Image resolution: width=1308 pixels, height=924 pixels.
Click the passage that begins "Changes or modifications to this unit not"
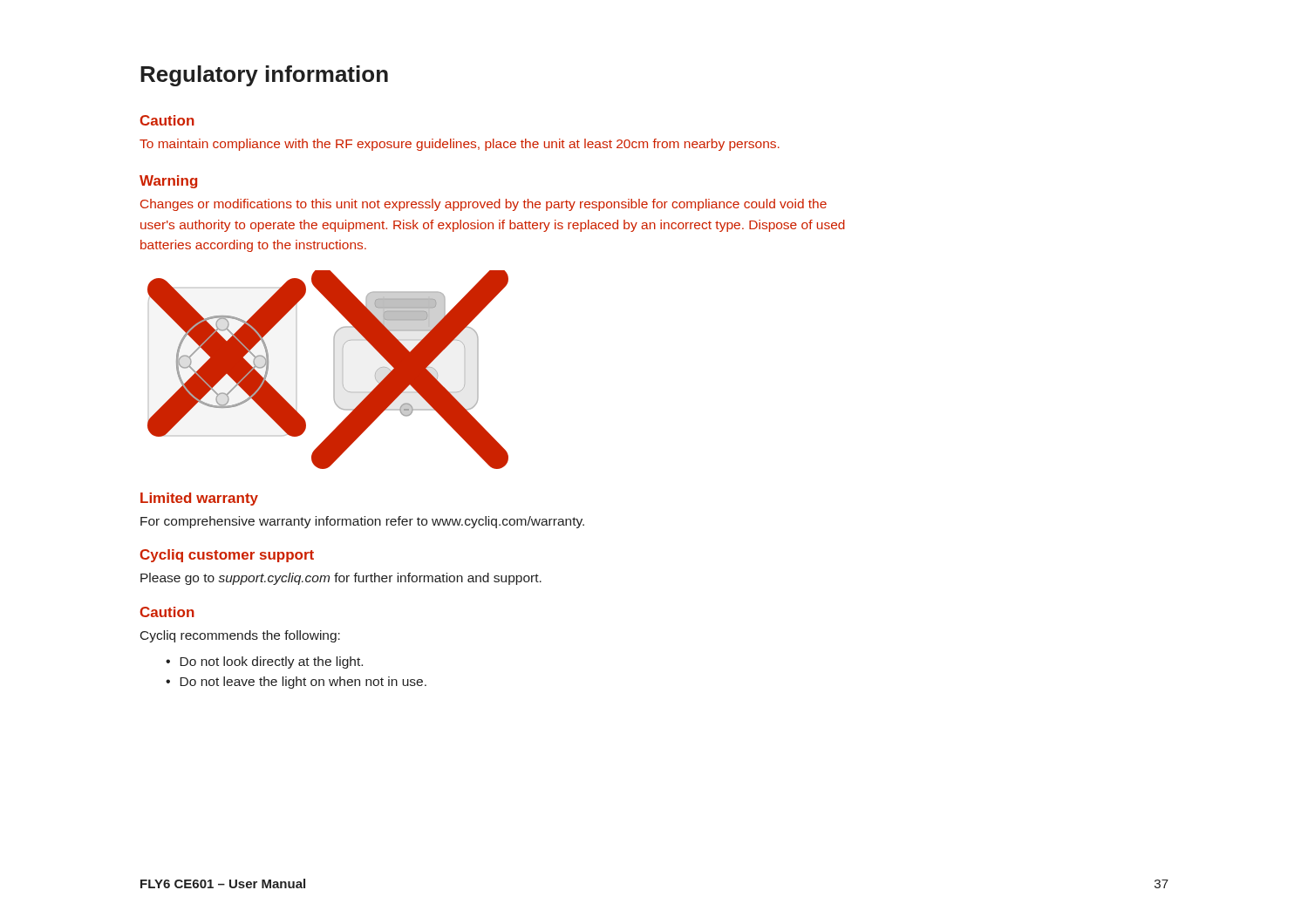click(492, 224)
